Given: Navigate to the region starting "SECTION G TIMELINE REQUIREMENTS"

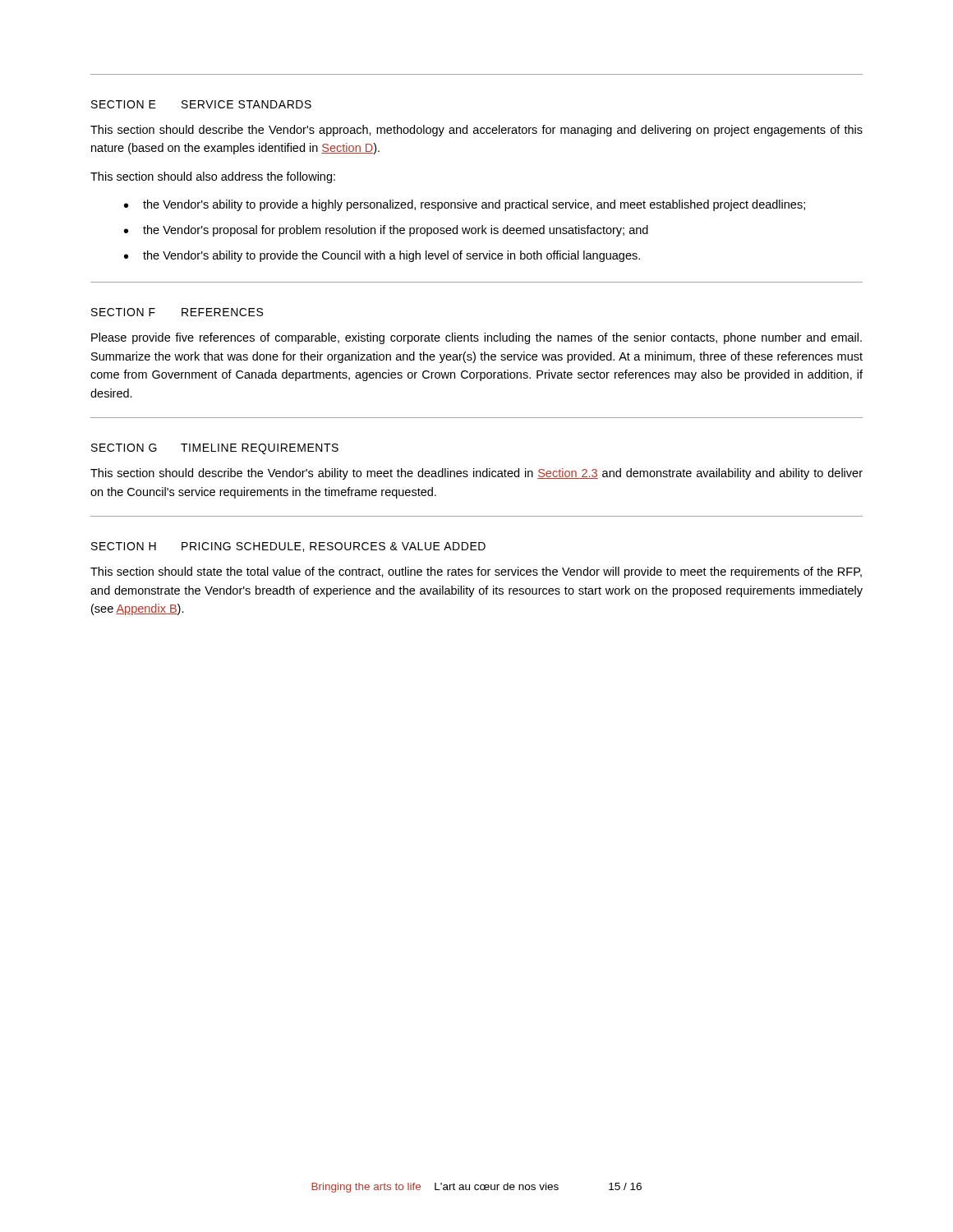Looking at the screenshot, I should (x=215, y=448).
